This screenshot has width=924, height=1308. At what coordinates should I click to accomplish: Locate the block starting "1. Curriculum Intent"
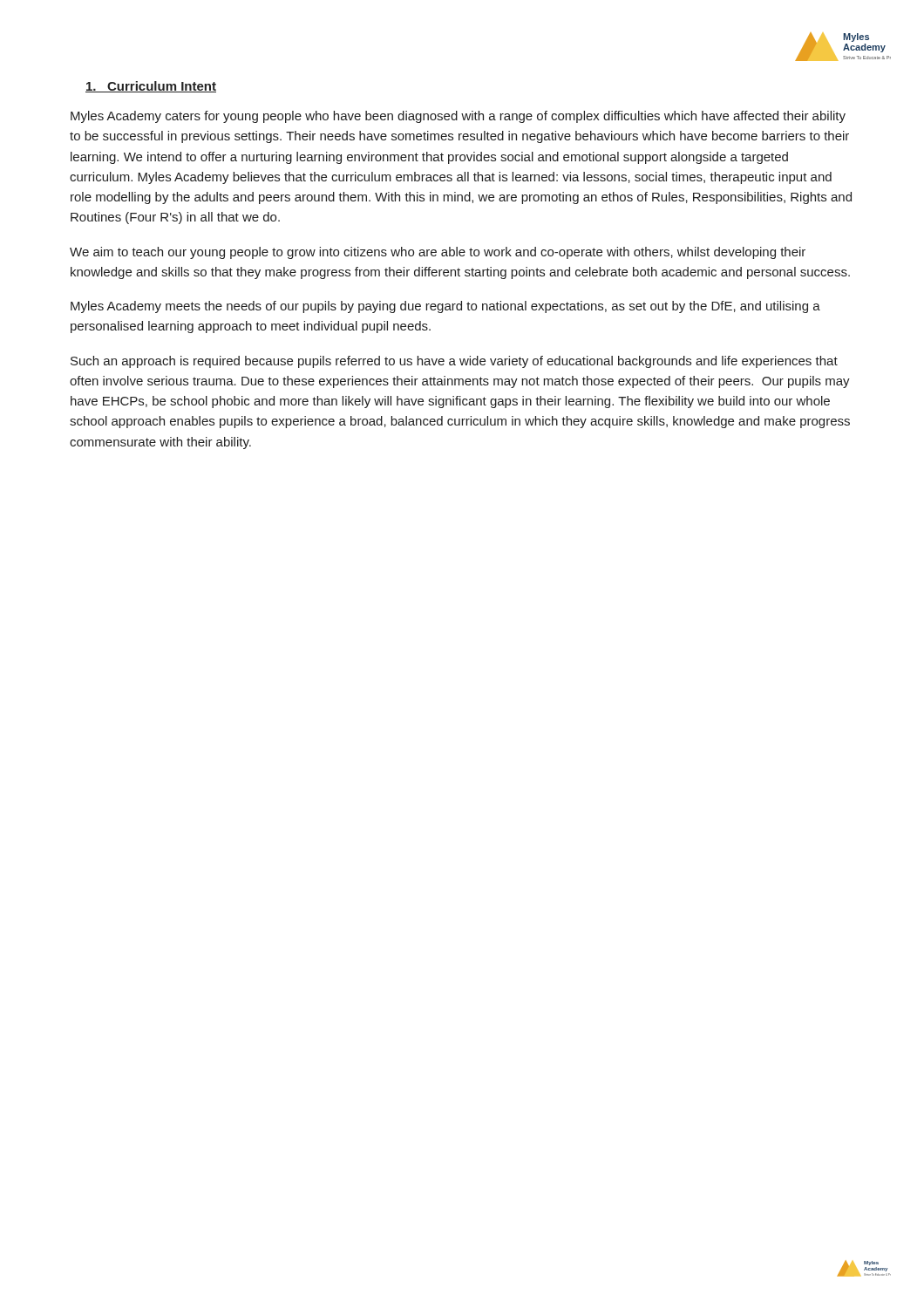tap(151, 86)
